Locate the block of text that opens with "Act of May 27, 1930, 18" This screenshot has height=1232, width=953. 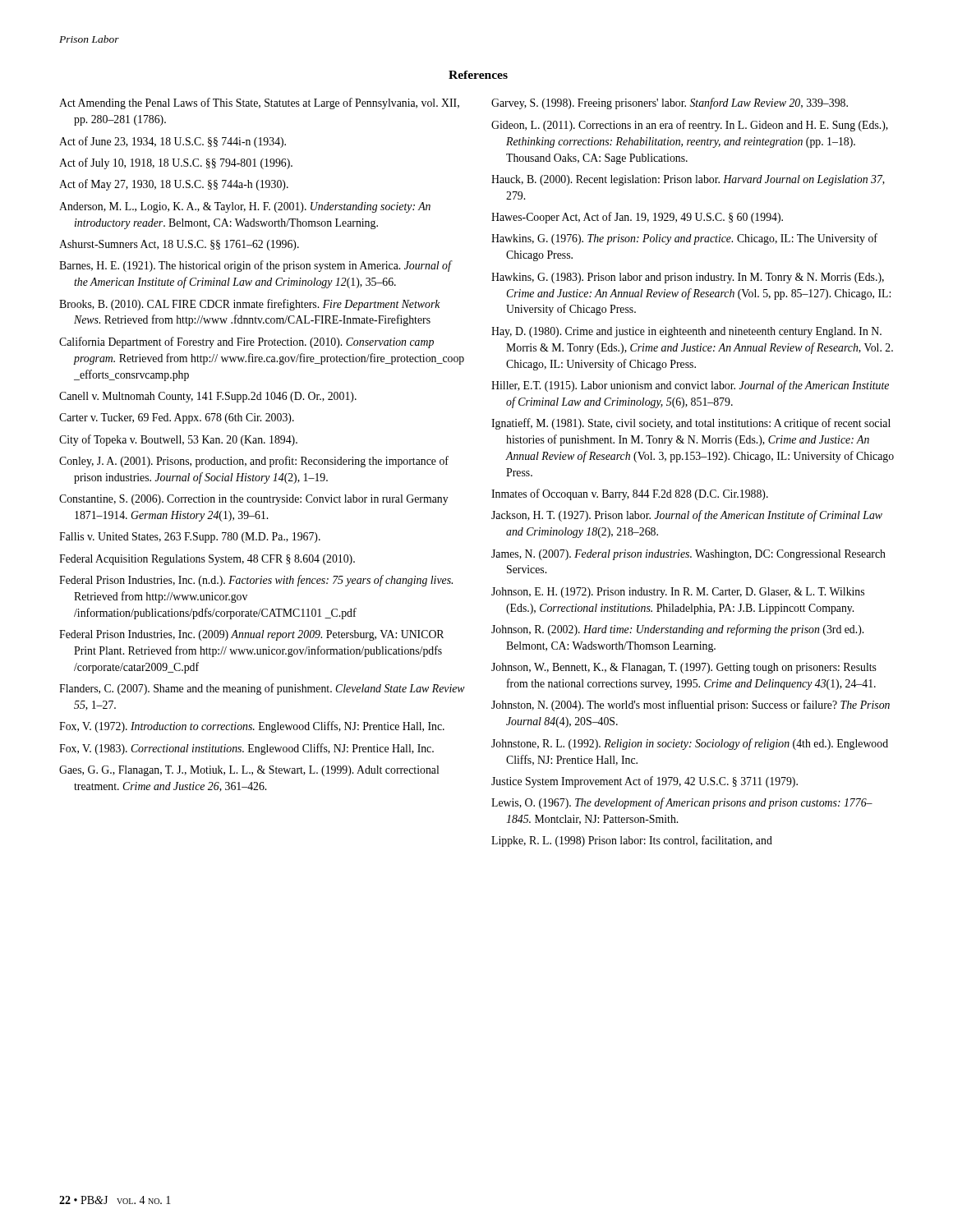coord(174,185)
